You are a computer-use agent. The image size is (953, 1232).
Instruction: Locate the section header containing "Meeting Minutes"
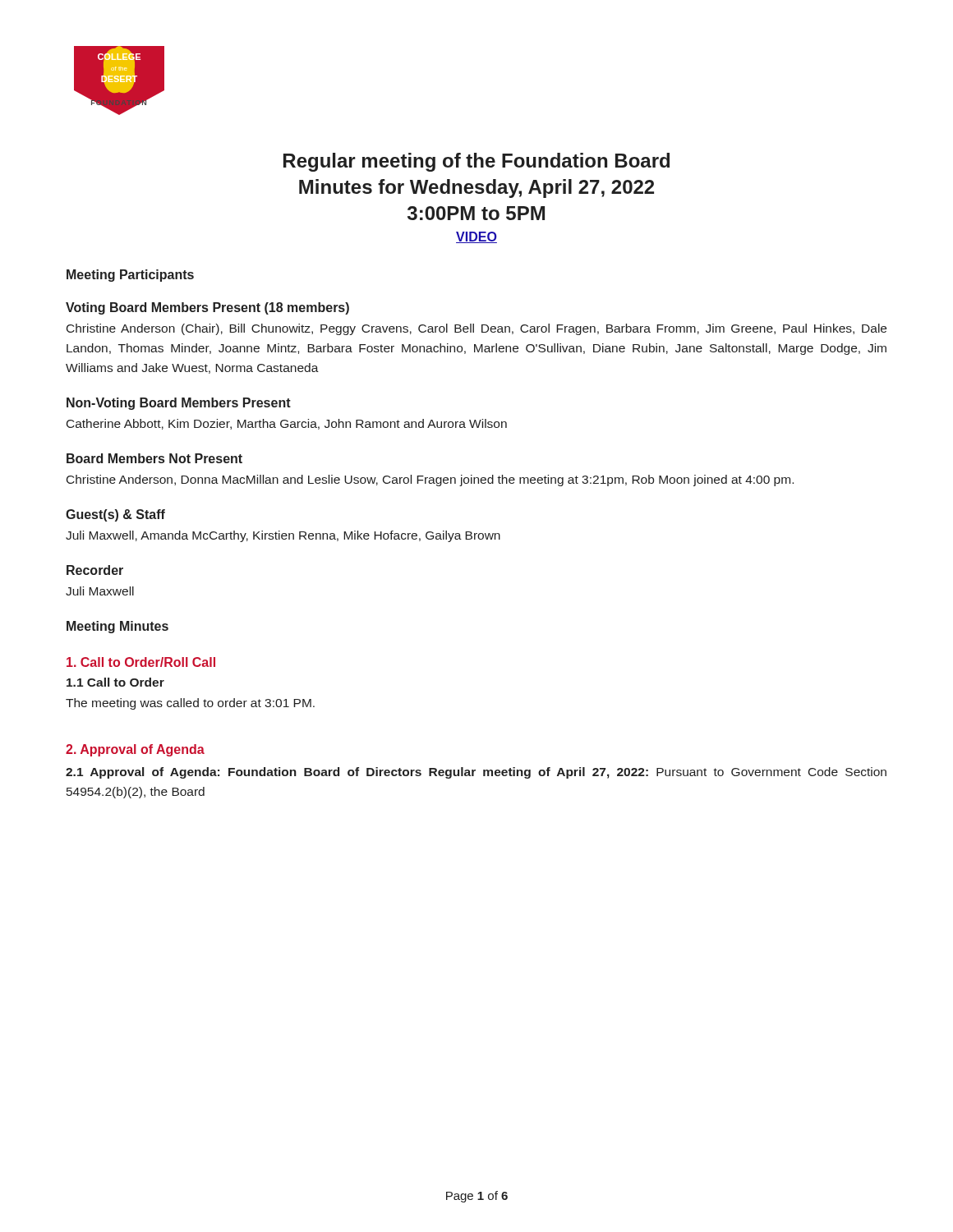point(117,626)
